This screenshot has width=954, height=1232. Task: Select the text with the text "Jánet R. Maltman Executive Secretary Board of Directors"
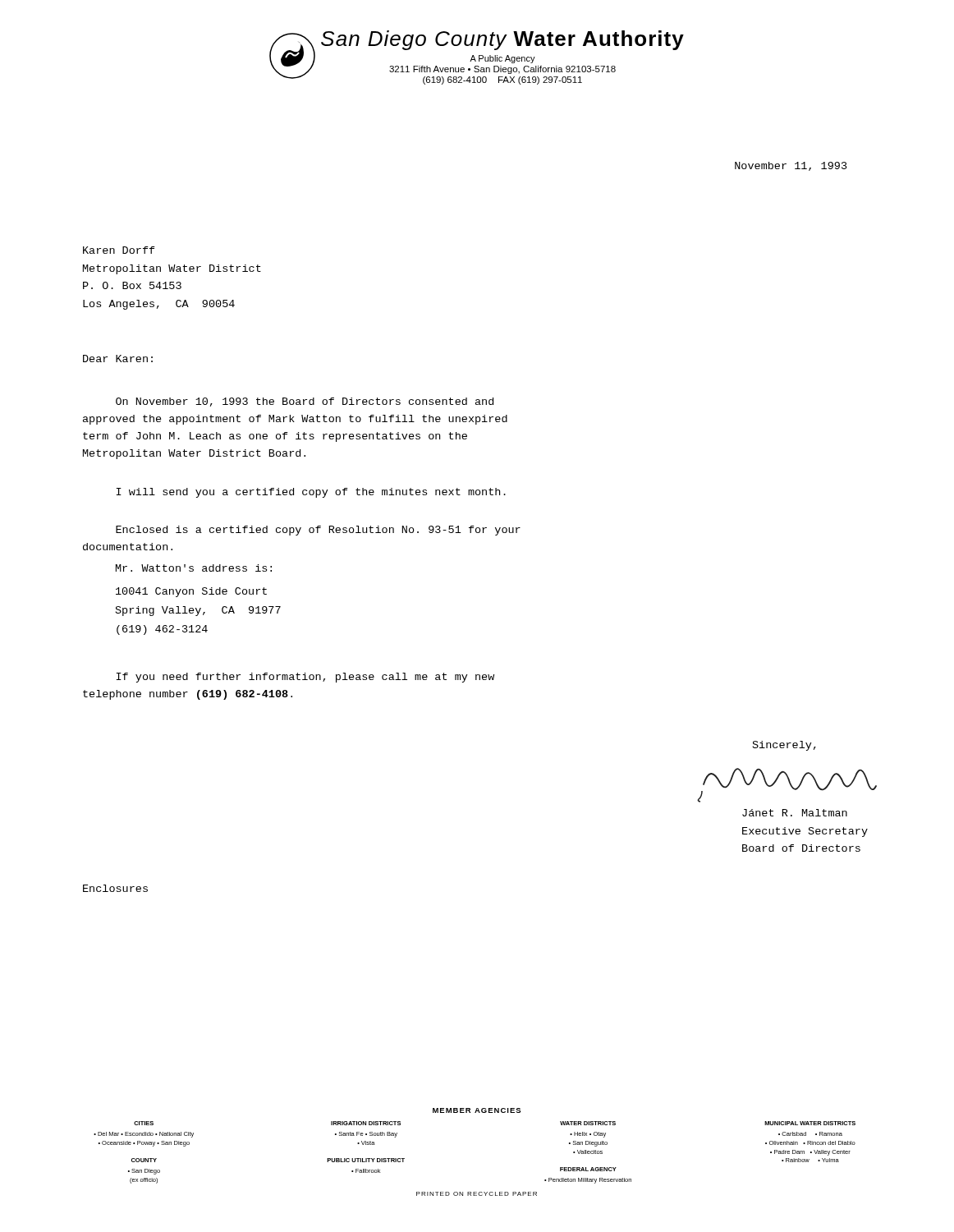tap(805, 831)
